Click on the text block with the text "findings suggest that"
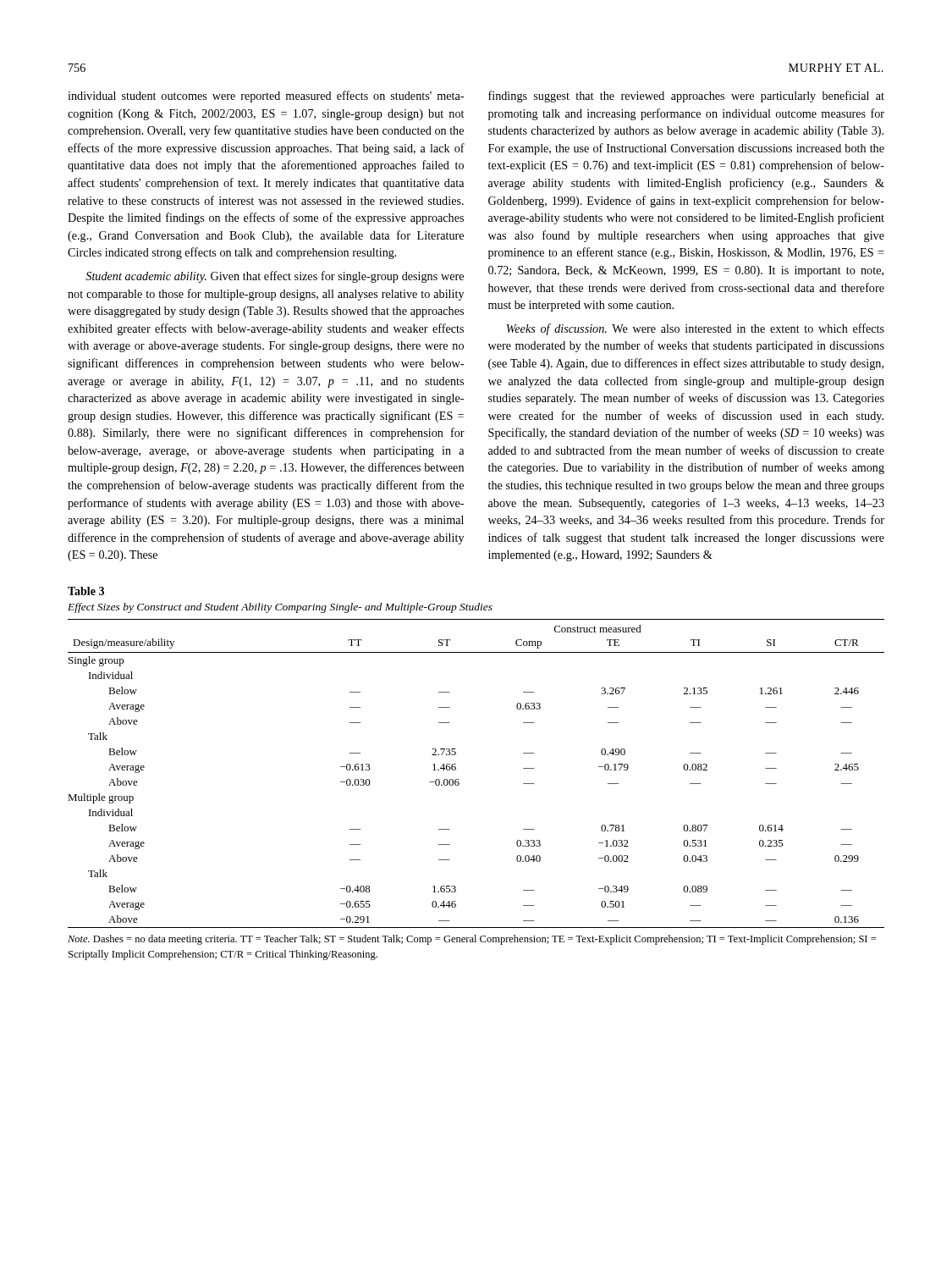 686,200
